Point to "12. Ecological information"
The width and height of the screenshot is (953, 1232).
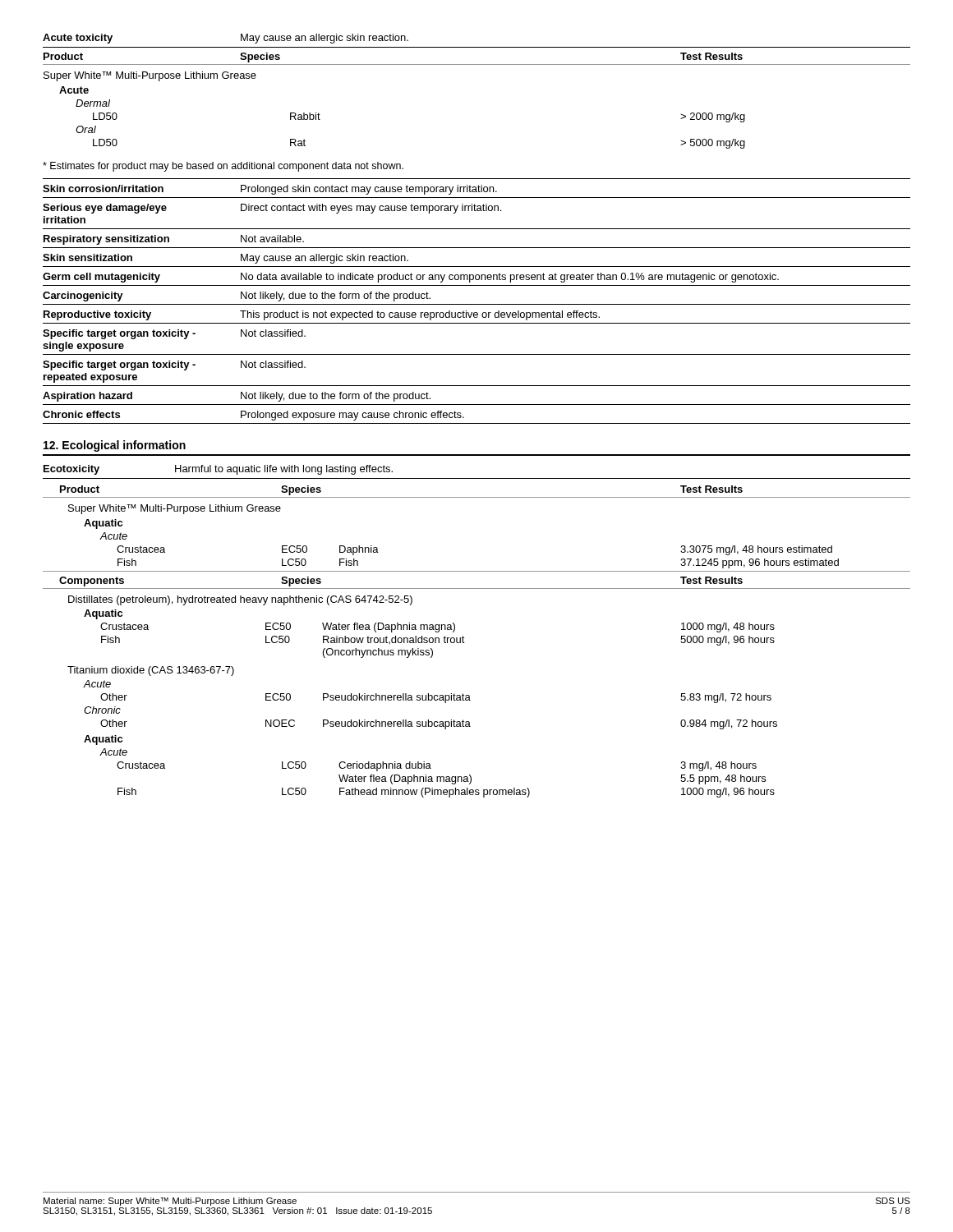click(x=114, y=445)
